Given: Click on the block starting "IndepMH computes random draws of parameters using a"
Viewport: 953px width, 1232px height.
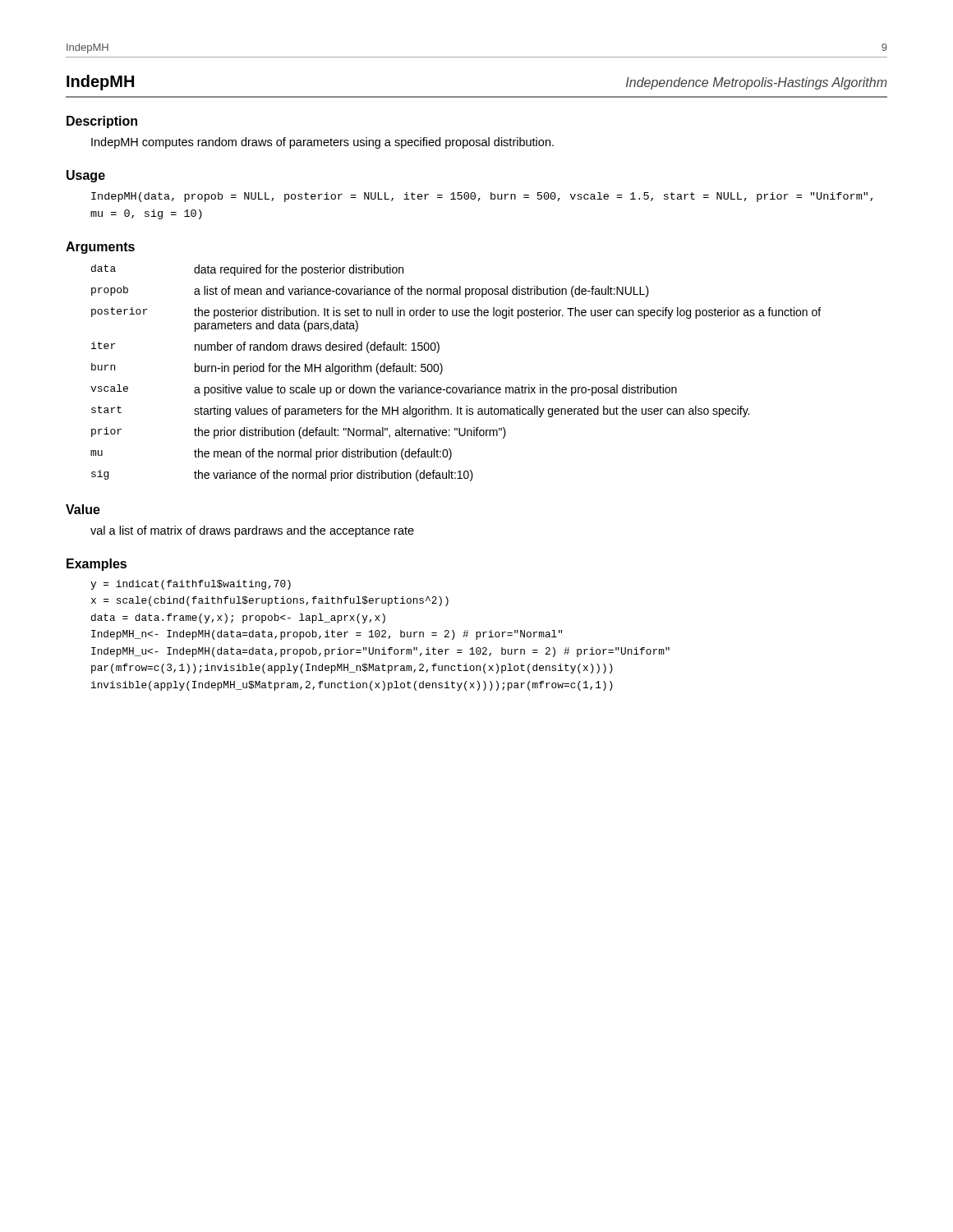Looking at the screenshot, I should tap(322, 142).
